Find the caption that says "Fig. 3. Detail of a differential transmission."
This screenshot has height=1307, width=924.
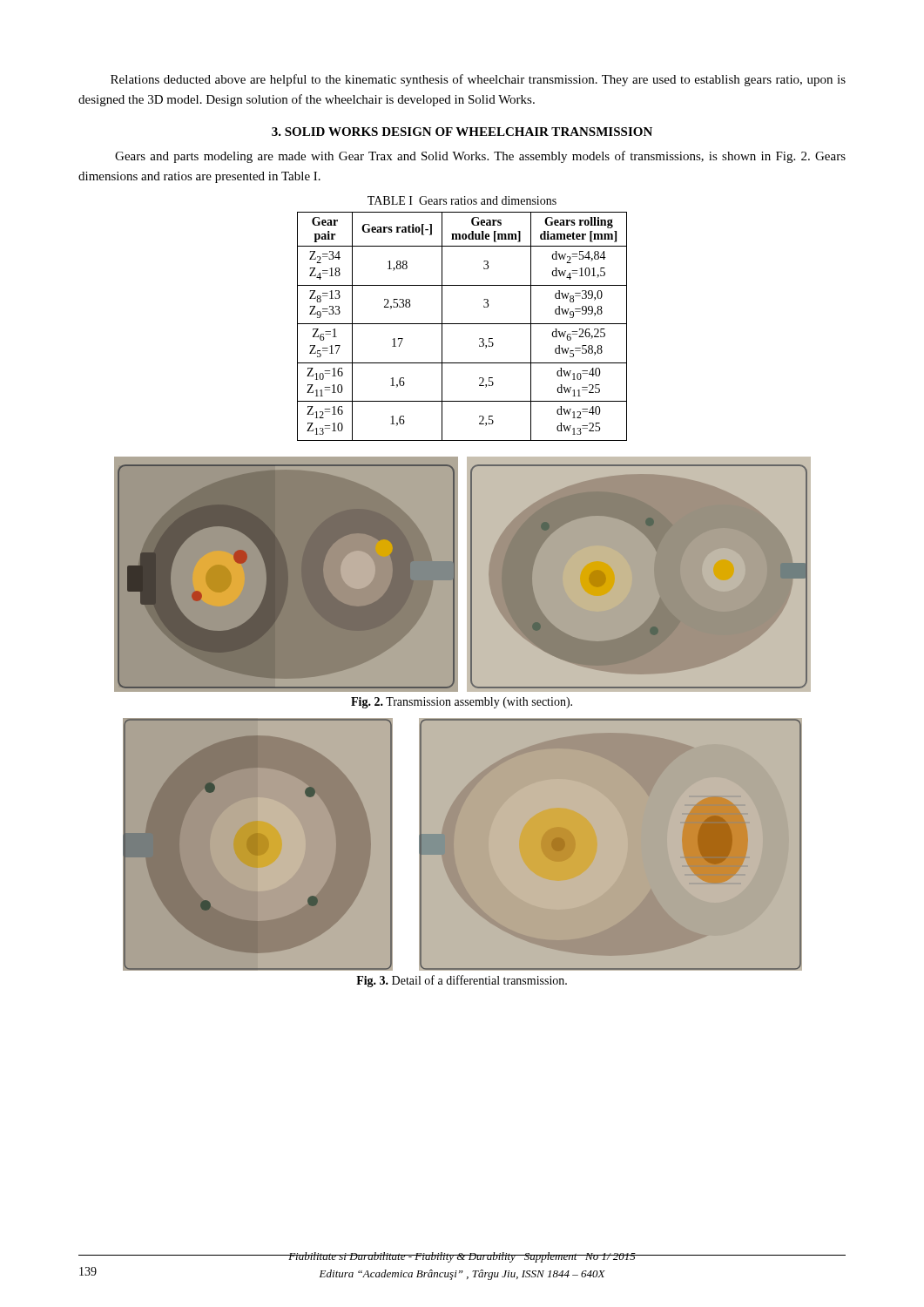[x=462, y=981]
